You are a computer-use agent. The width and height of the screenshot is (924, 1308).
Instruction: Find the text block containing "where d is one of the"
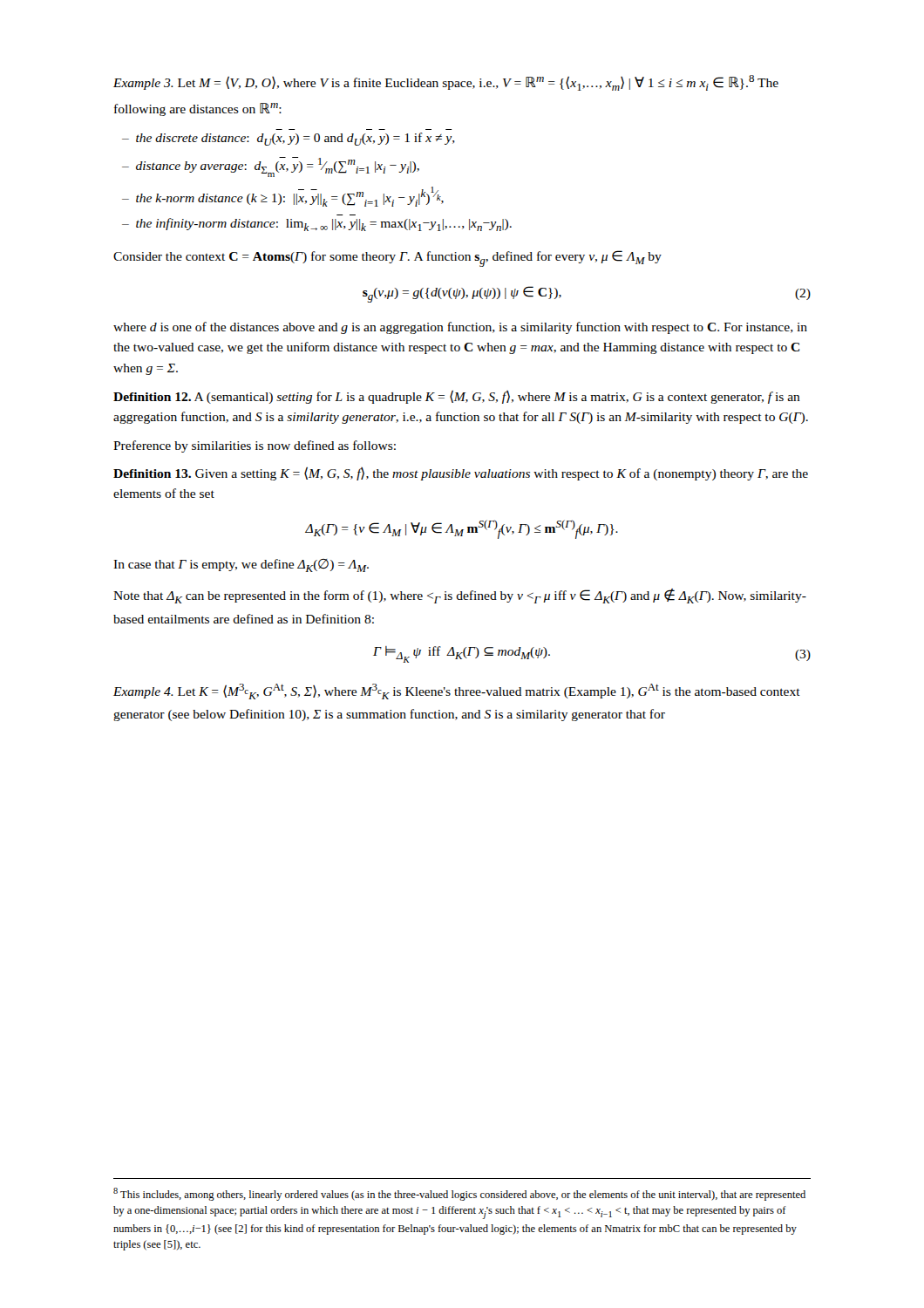pyautogui.click(x=460, y=347)
